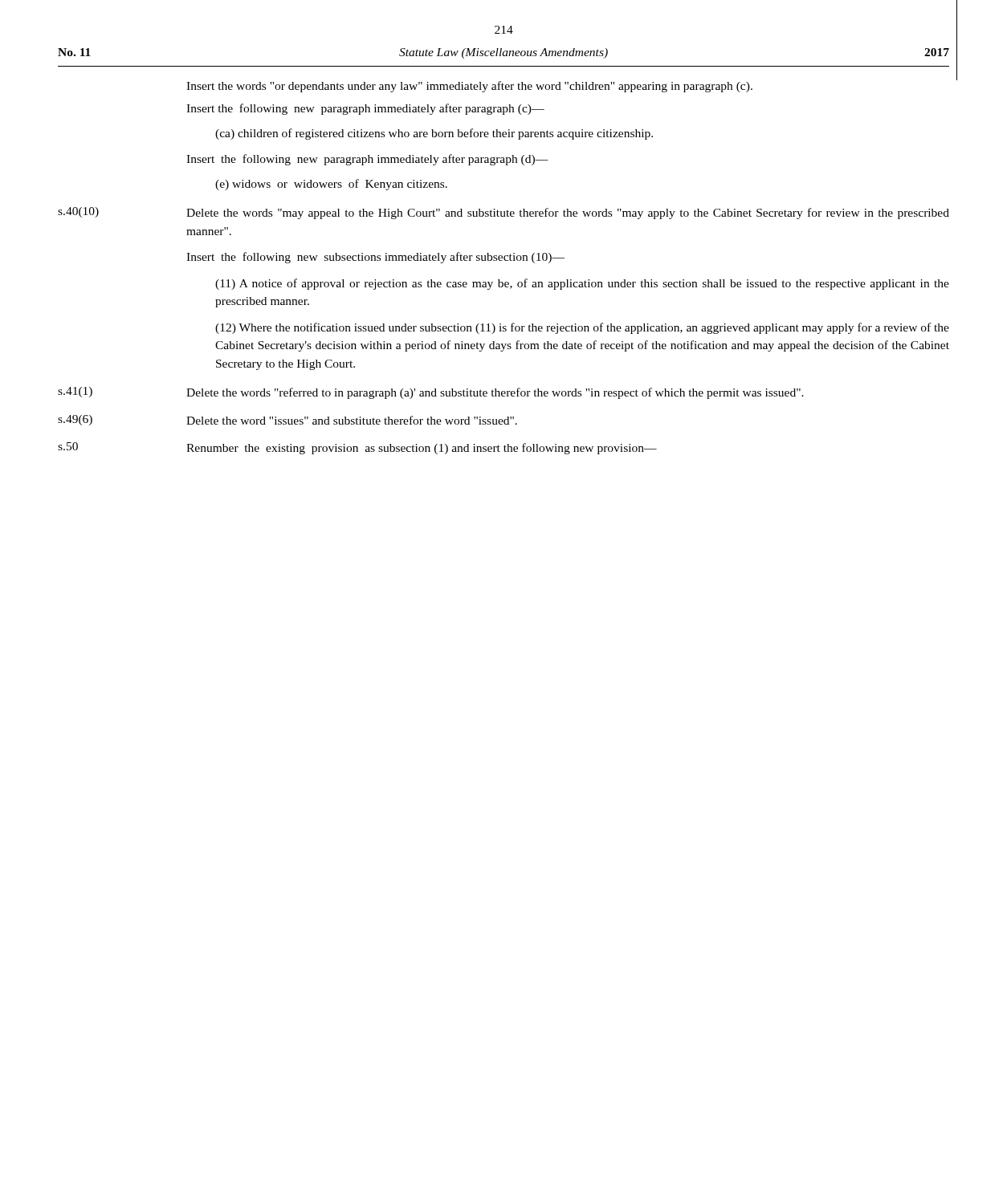Point to the block beginning "(11) A notice of approval or"
The height and width of the screenshot is (1204, 1007).
[x=582, y=292]
